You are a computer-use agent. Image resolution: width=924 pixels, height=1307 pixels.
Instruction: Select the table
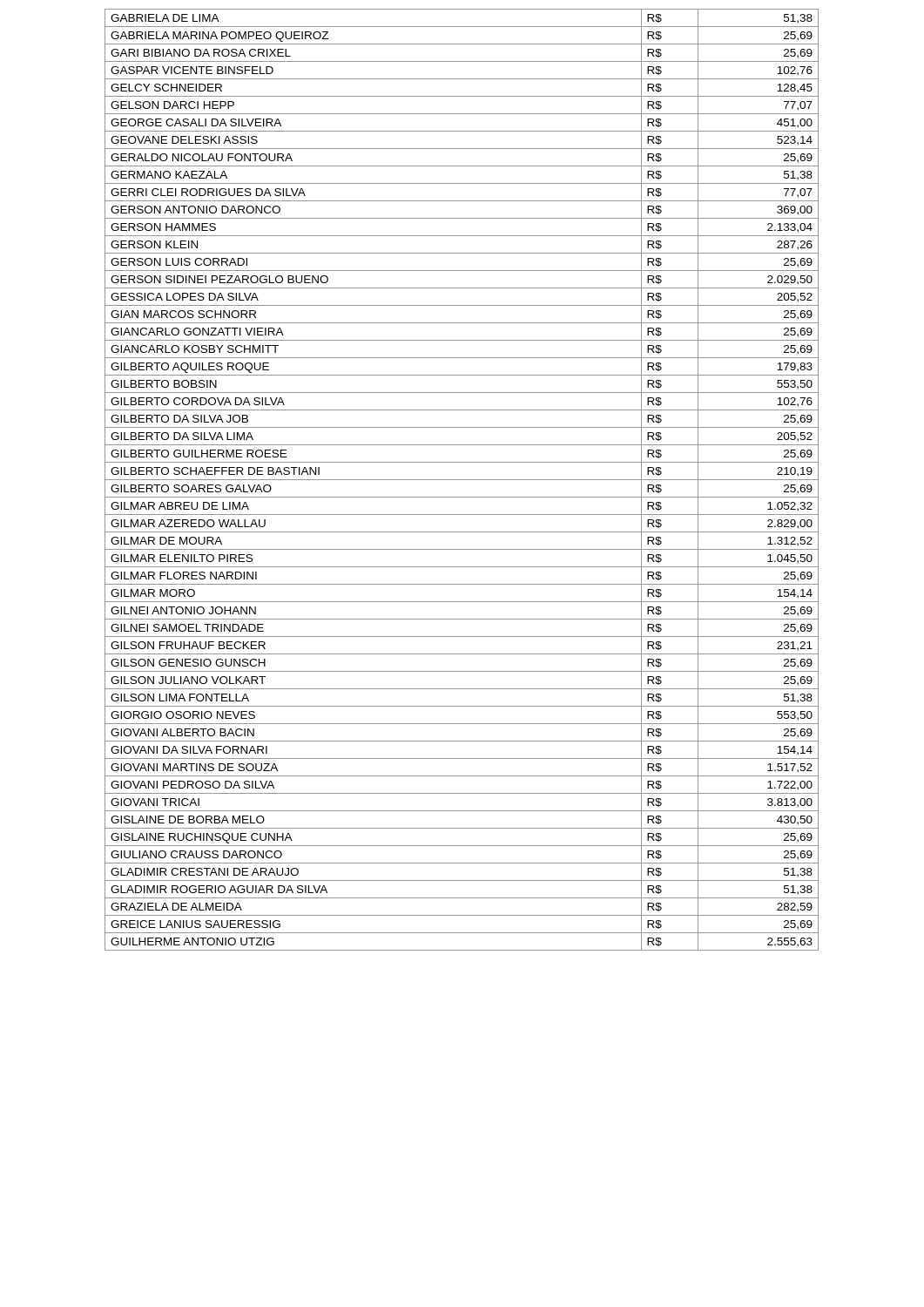[x=462, y=480]
